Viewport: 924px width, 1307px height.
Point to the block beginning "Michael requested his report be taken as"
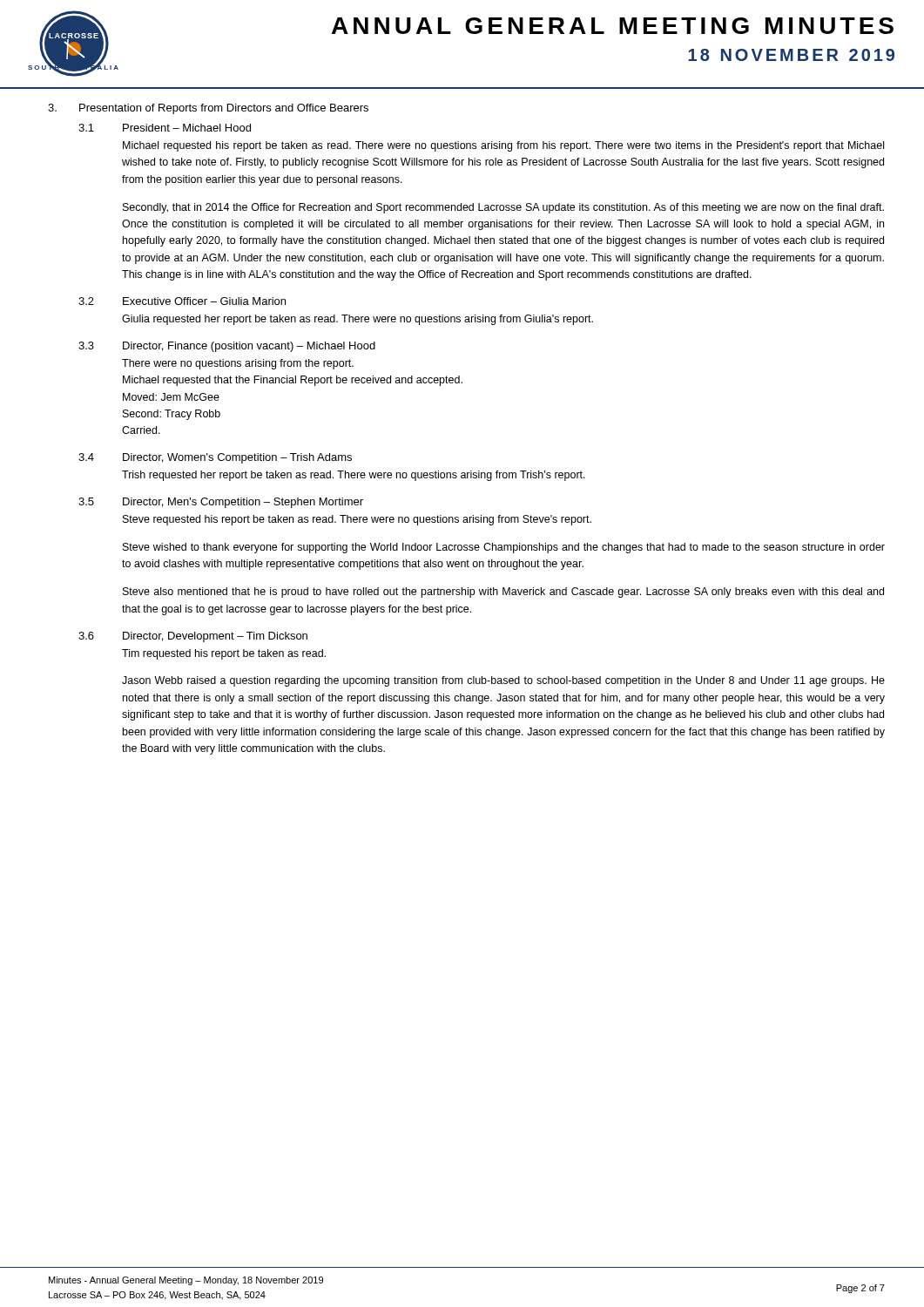503,211
